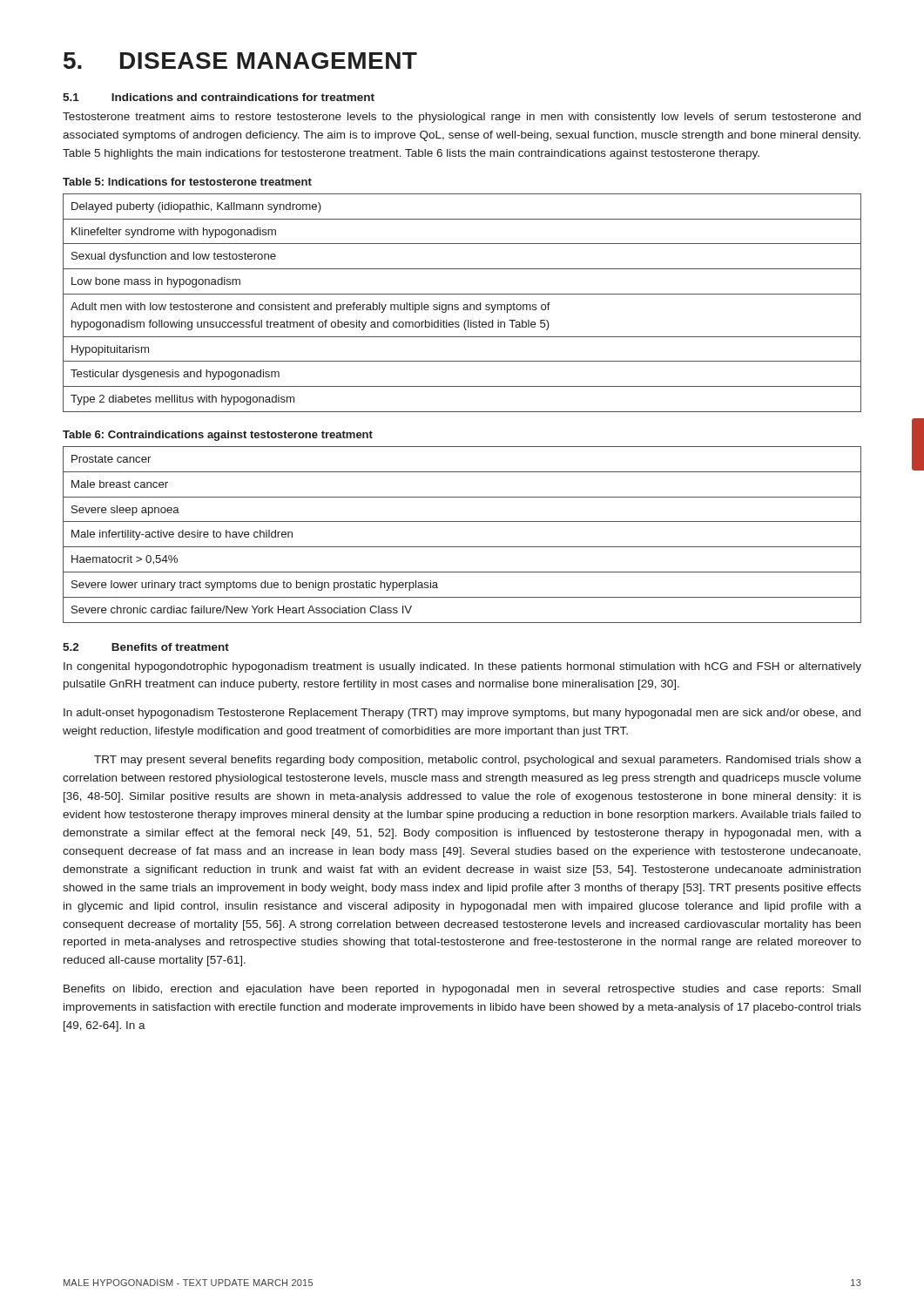Point to the region starting "Benefits on libido, erection"
Screen dimensions: 1307x924
click(462, 1007)
